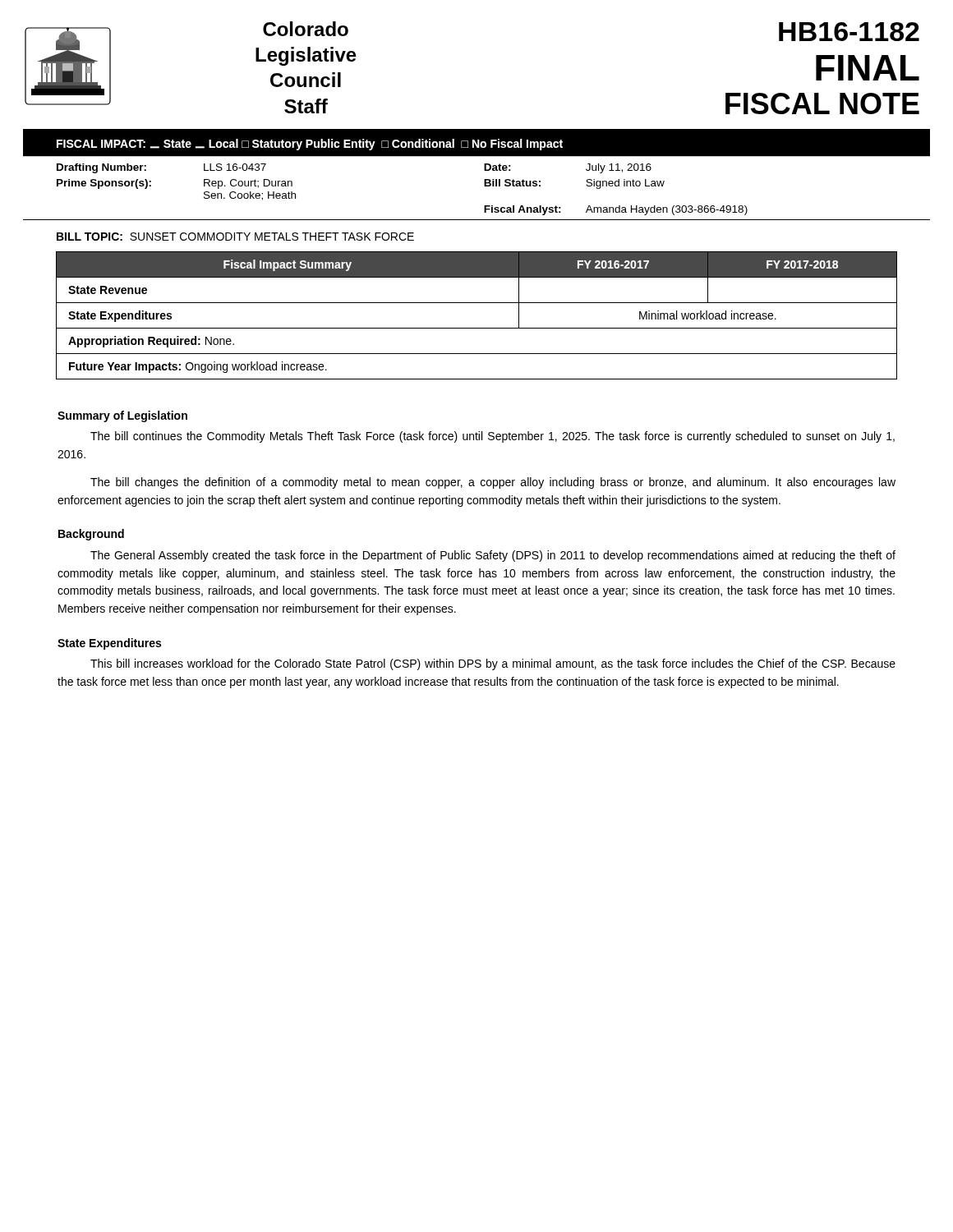Click on the element starting "The General Assembly created"
The width and height of the screenshot is (953, 1232).
[476, 582]
